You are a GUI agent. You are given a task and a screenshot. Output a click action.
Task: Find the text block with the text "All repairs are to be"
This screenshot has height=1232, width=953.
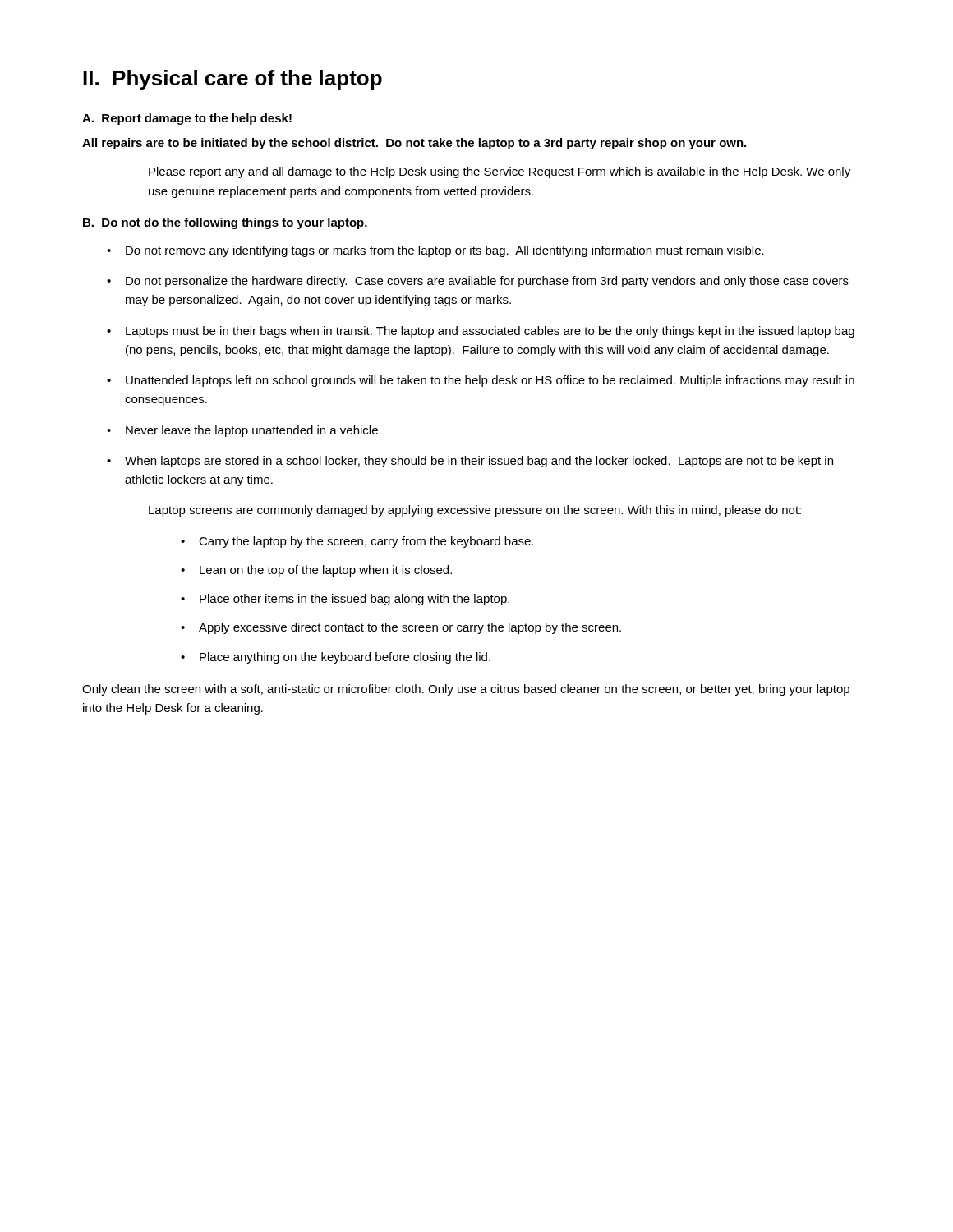tap(415, 142)
